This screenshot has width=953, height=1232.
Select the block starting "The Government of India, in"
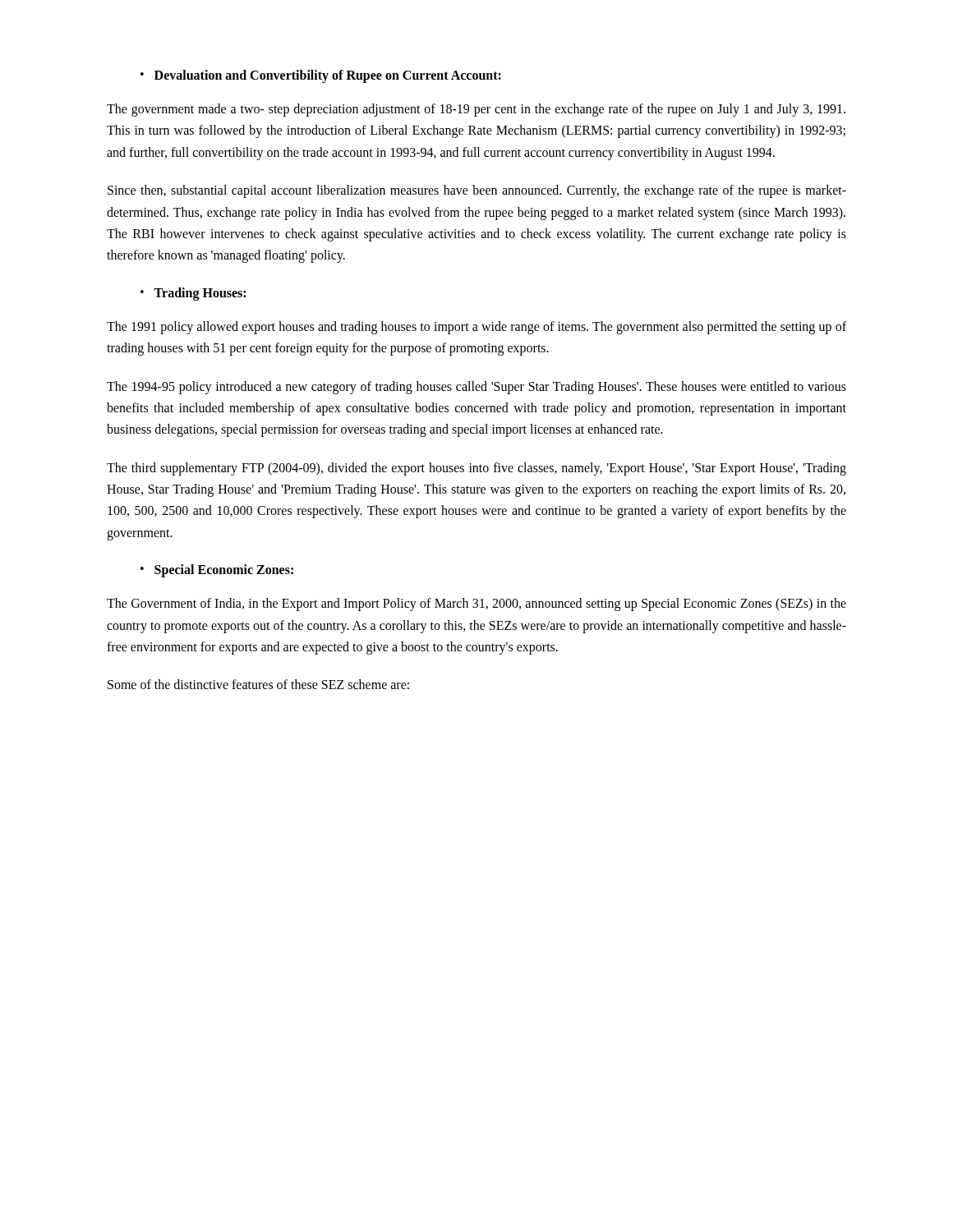(476, 625)
